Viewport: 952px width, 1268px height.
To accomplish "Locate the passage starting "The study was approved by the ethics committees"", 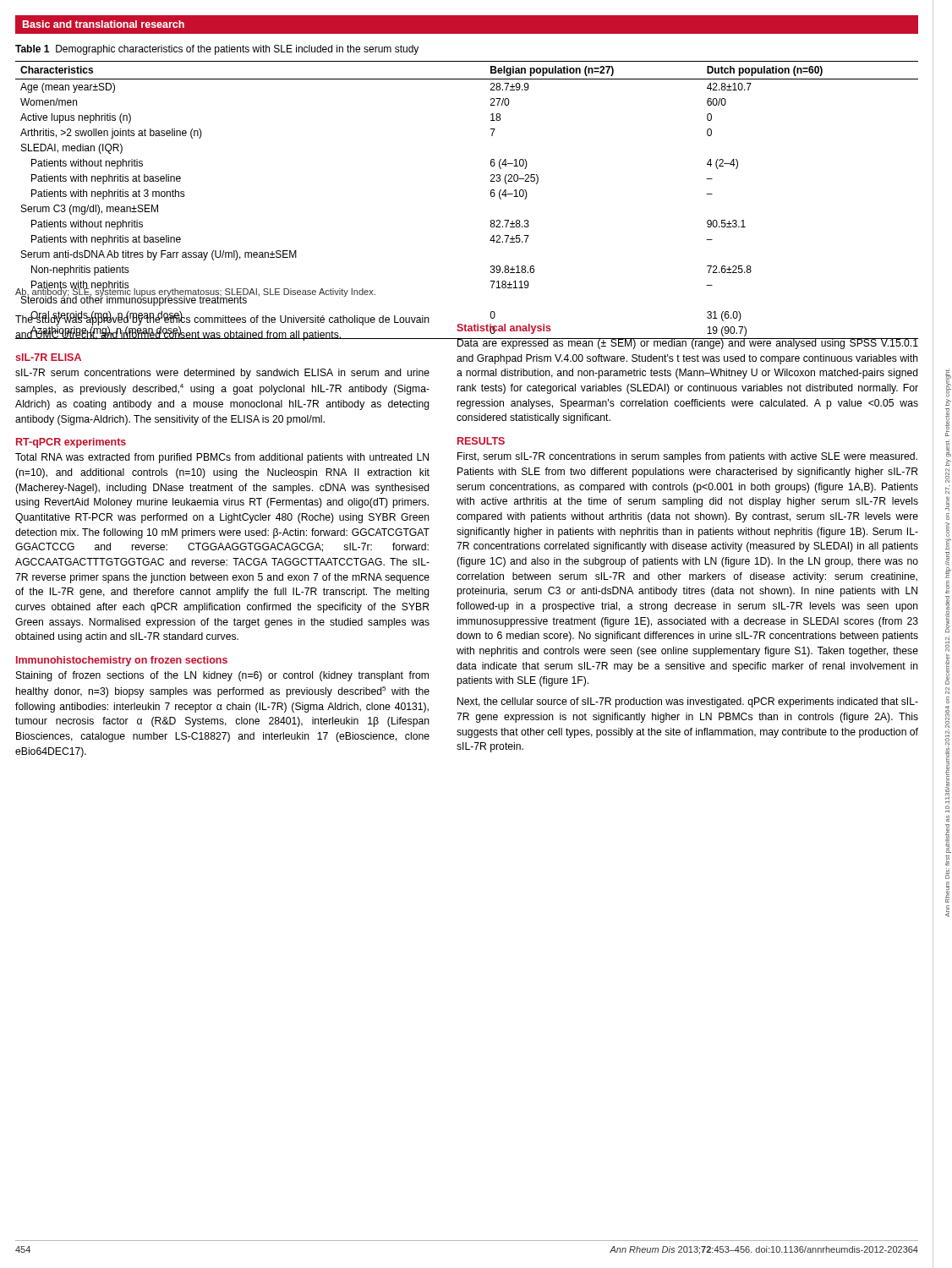I will (x=222, y=328).
